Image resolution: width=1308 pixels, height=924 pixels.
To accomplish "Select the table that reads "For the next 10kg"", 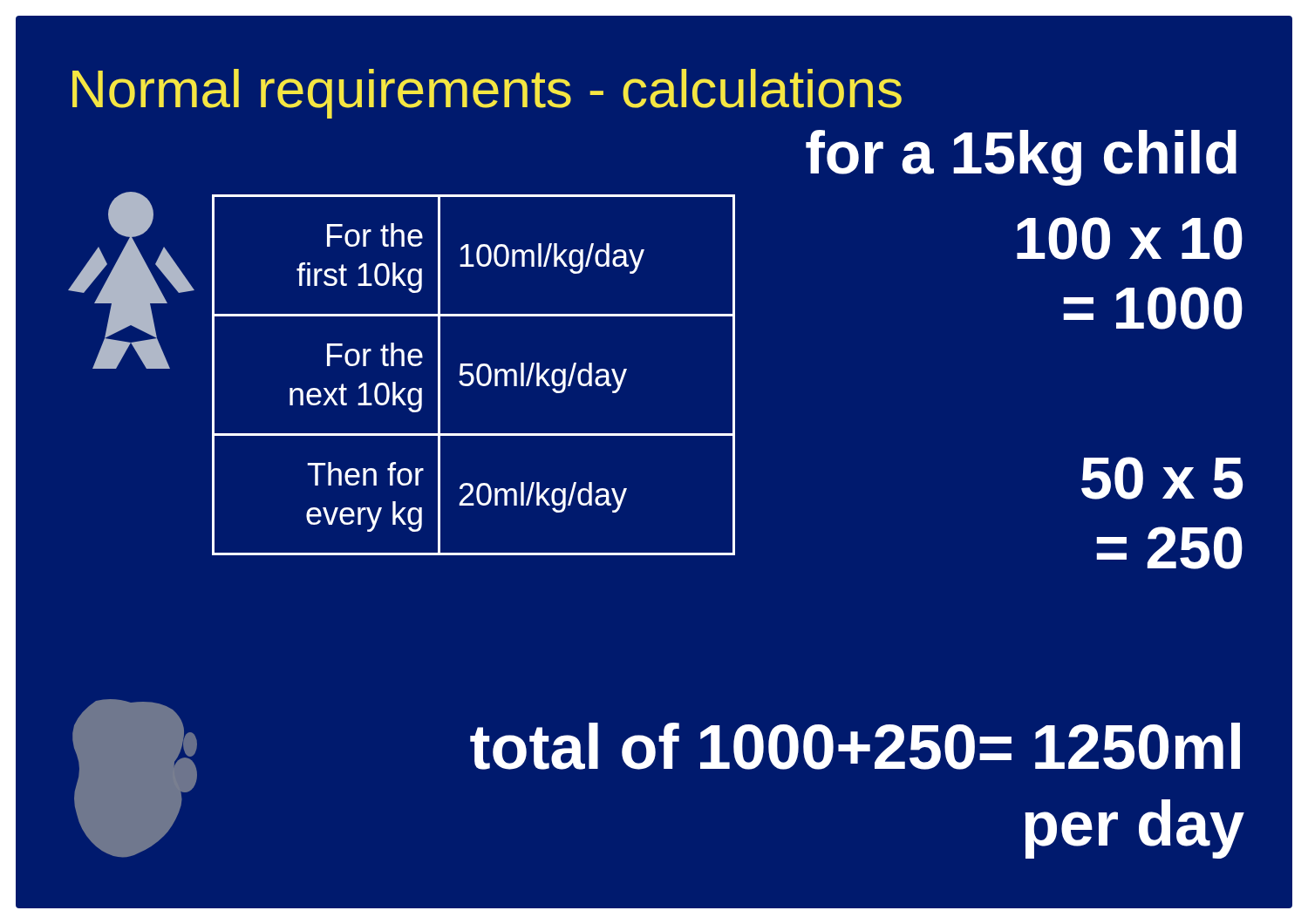I will click(473, 375).
